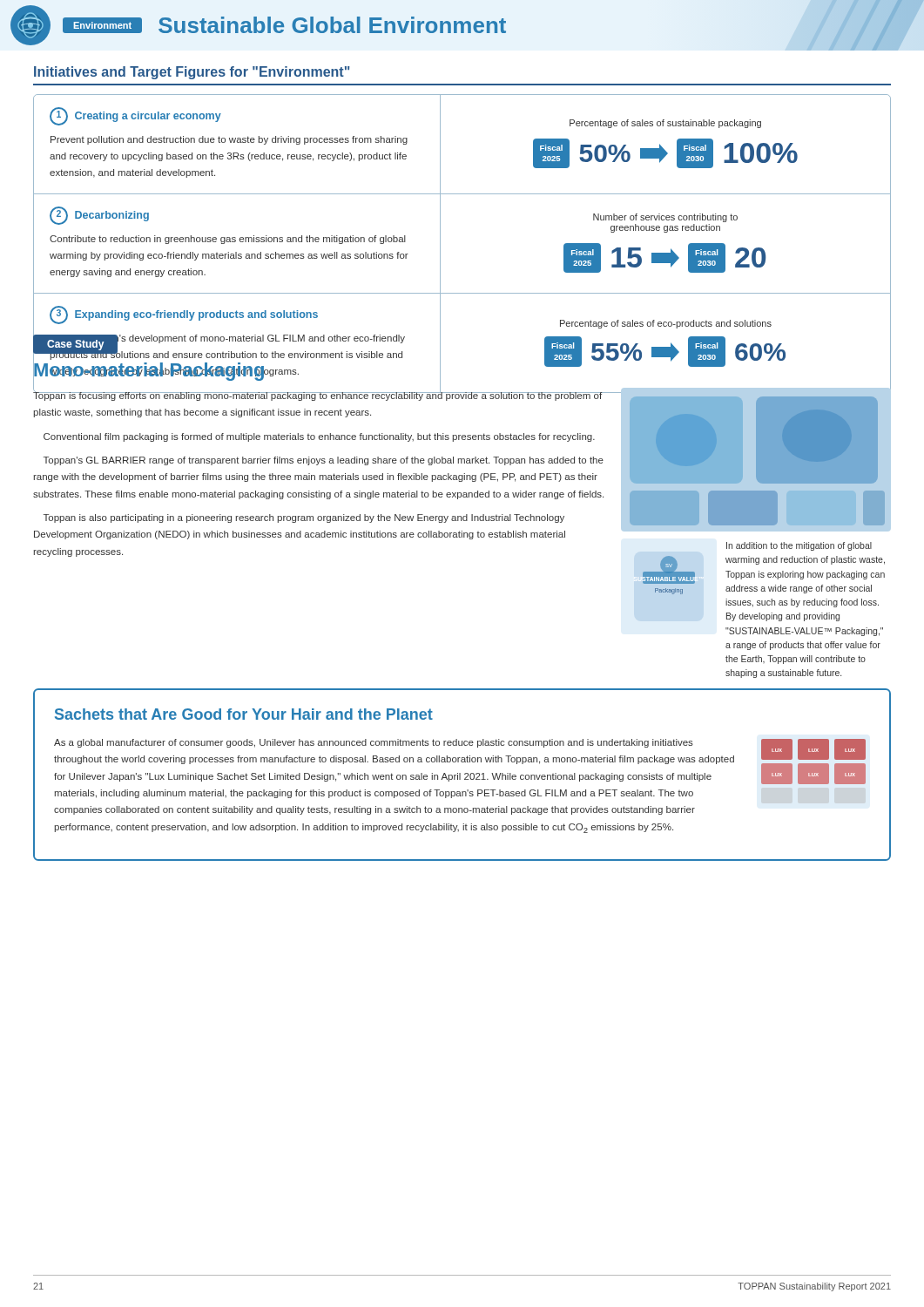Select a table

462,243
